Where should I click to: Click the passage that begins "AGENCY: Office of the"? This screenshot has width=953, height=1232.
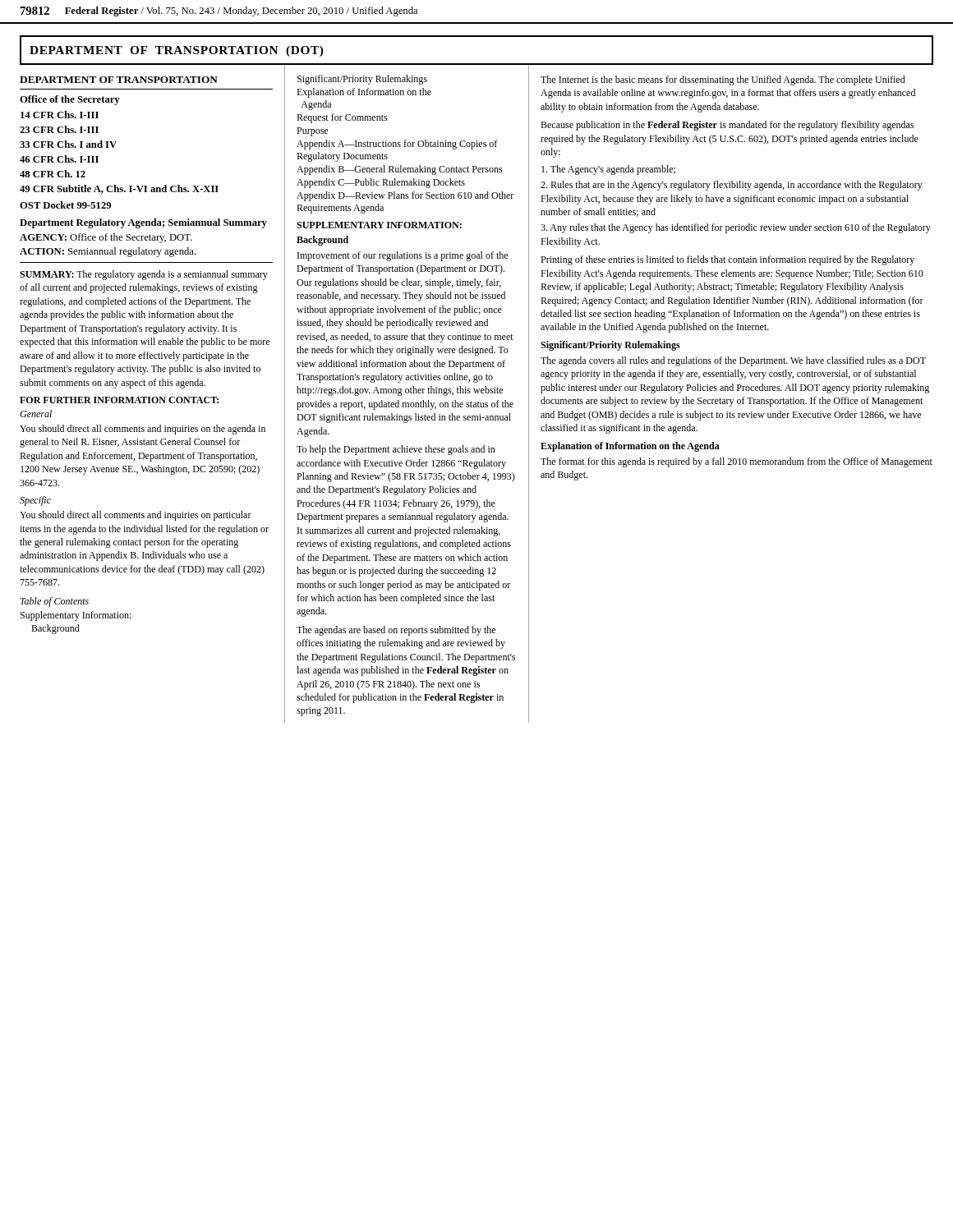[x=106, y=237]
